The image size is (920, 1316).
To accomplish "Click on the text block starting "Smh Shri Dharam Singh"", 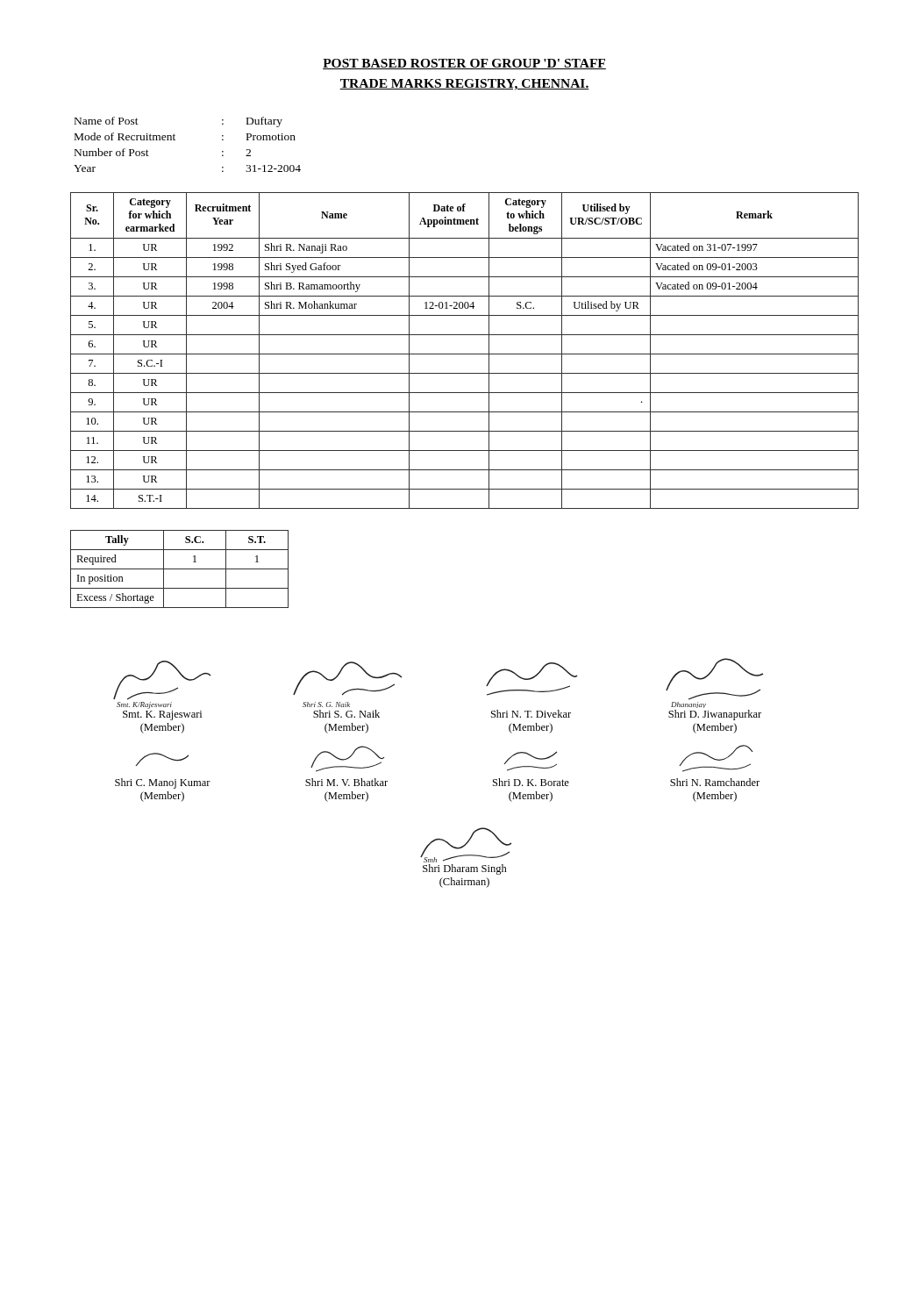I will click(464, 853).
